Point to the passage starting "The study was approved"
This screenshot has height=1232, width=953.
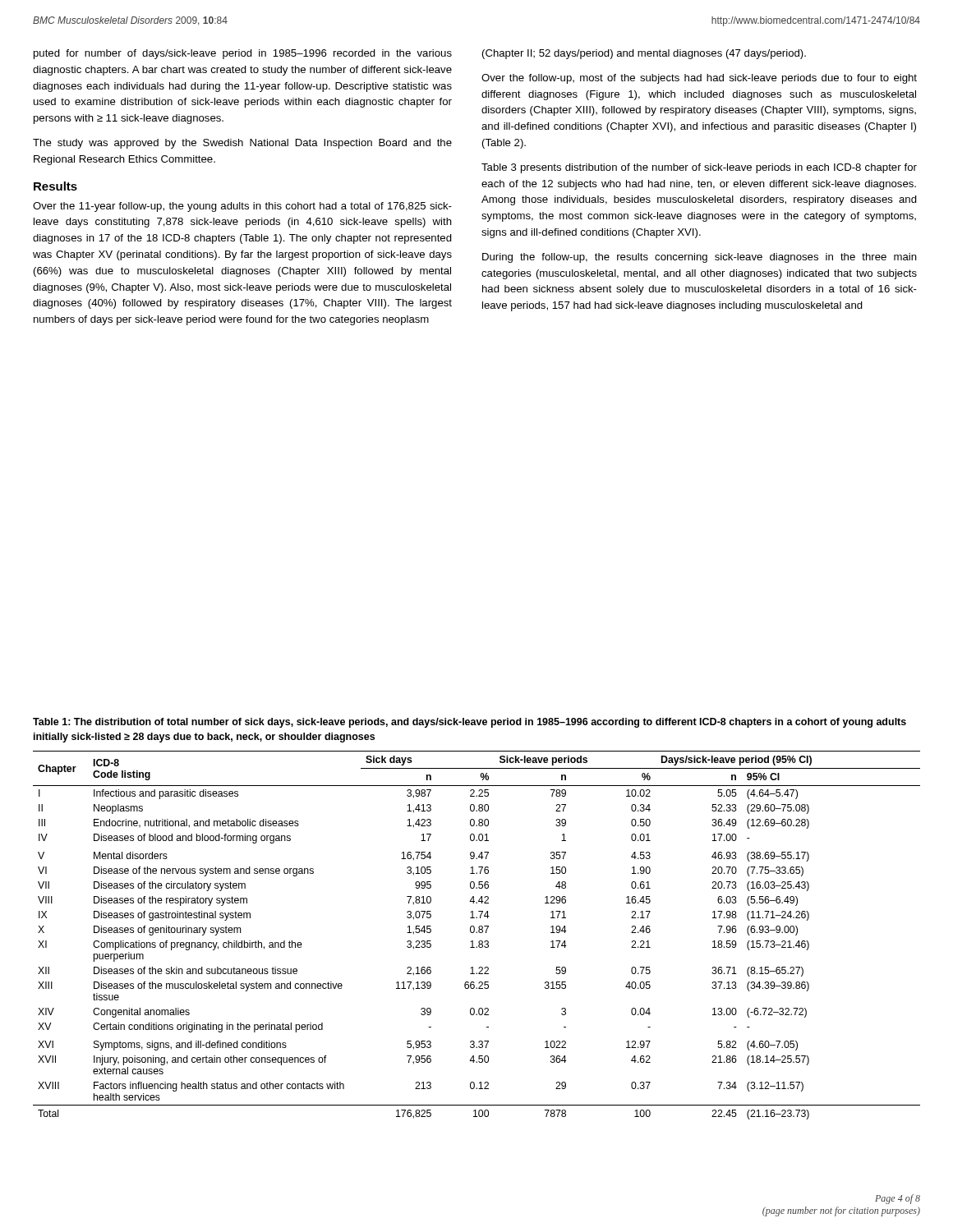click(242, 151)
